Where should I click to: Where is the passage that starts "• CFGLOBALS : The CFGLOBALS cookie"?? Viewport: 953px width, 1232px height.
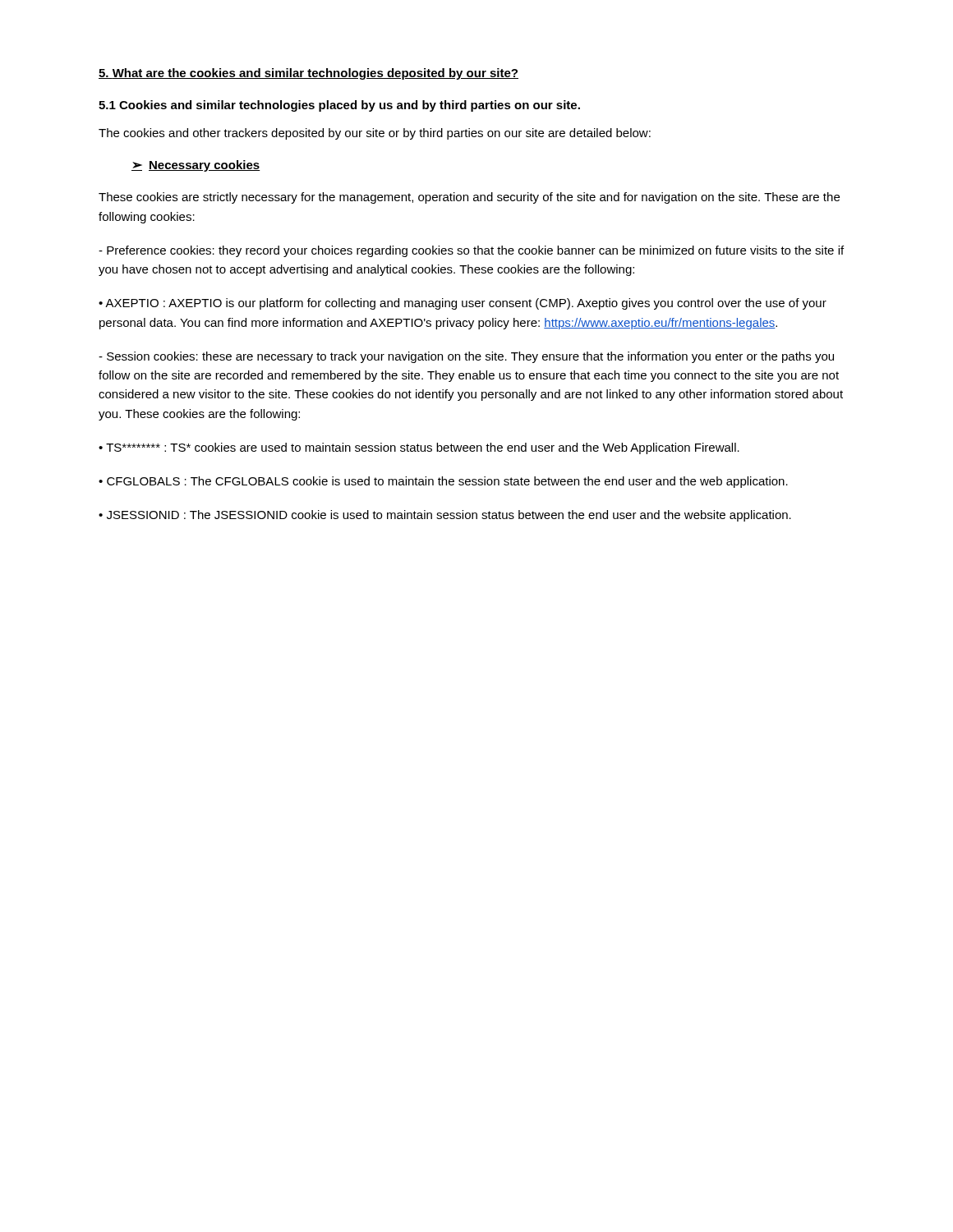[443, 481]
